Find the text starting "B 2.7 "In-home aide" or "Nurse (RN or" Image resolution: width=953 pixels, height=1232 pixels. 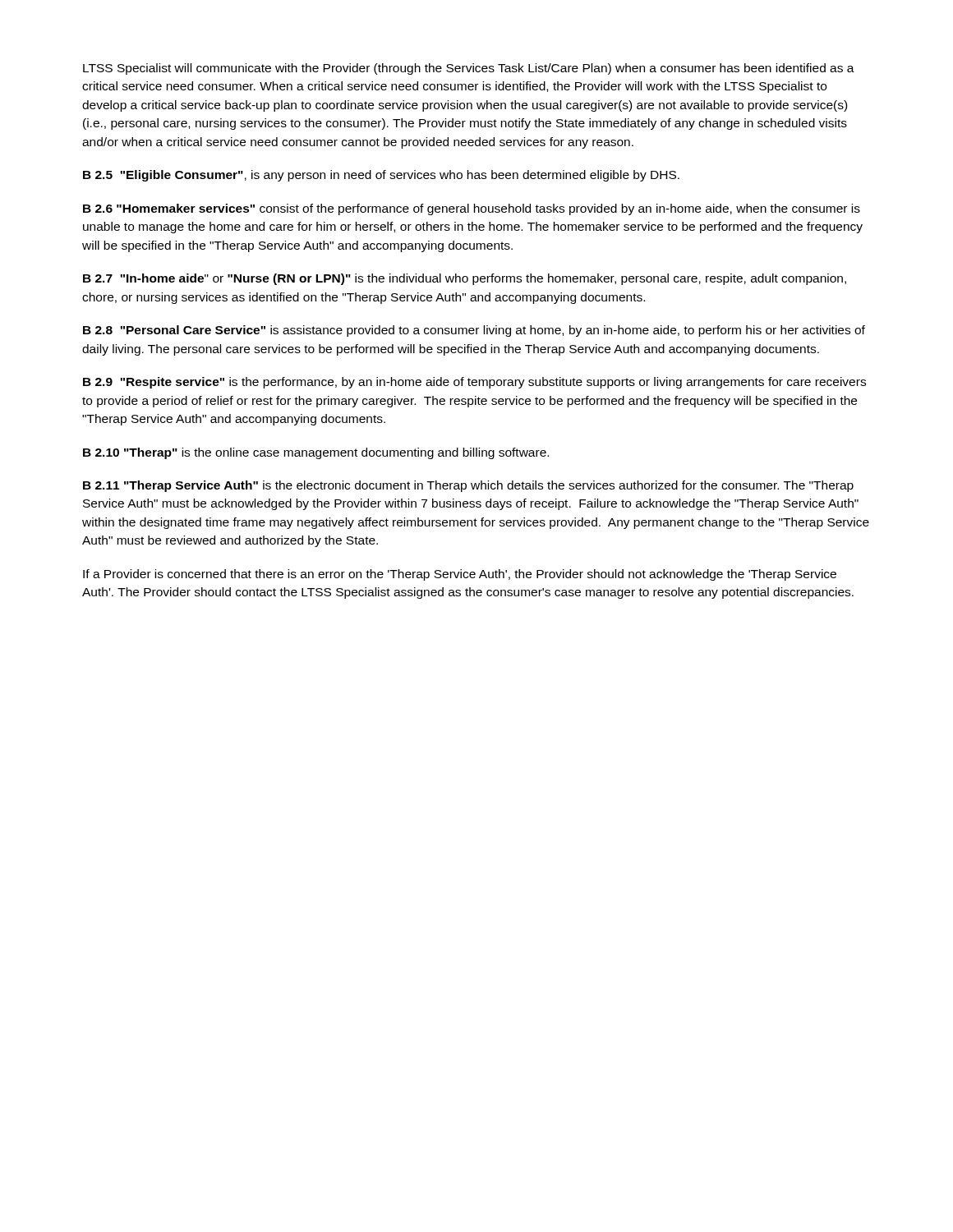click(465, 287)
